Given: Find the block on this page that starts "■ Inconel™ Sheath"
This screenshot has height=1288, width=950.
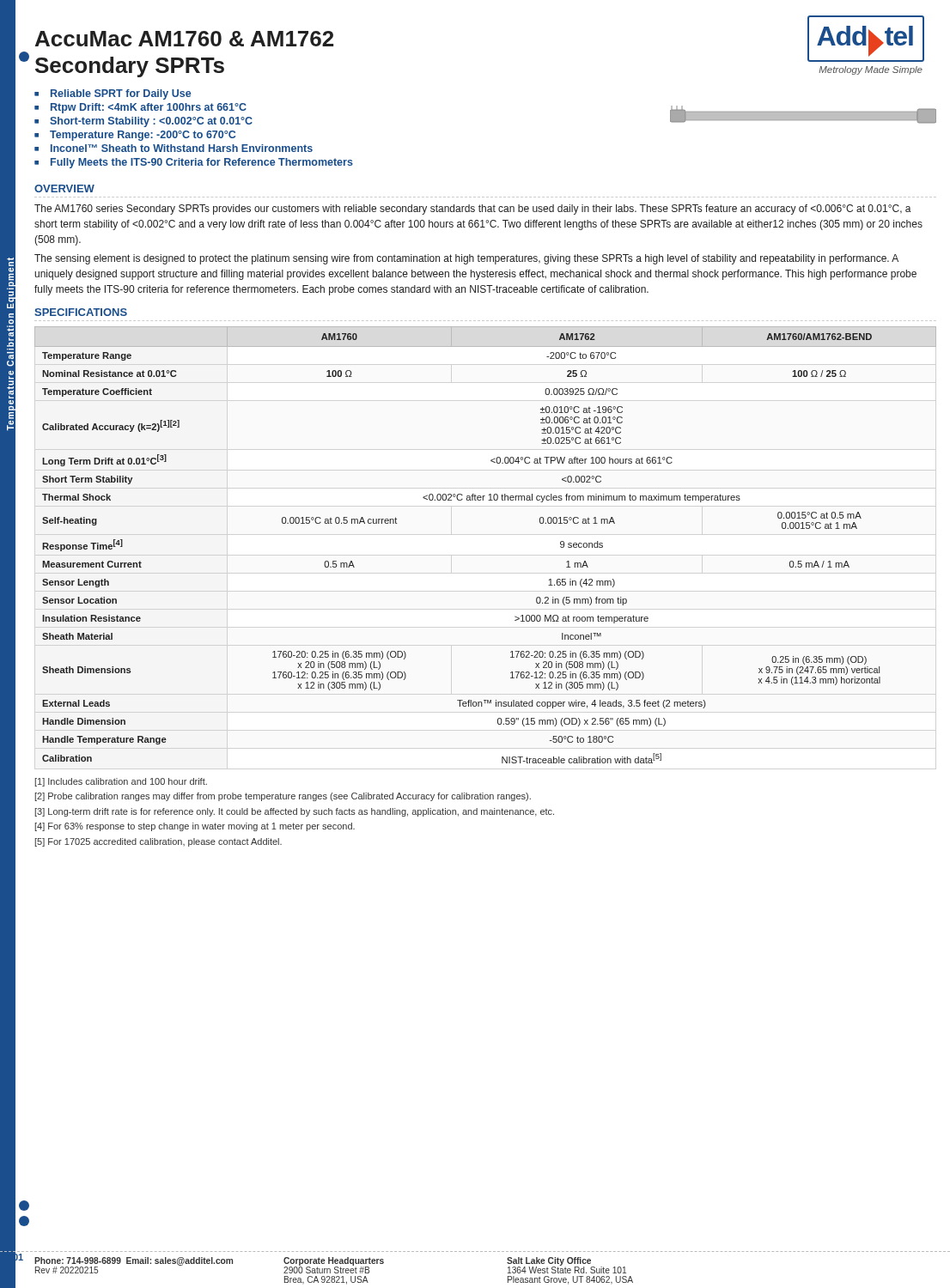Looking at the screenshot, I should coord(174,148).
